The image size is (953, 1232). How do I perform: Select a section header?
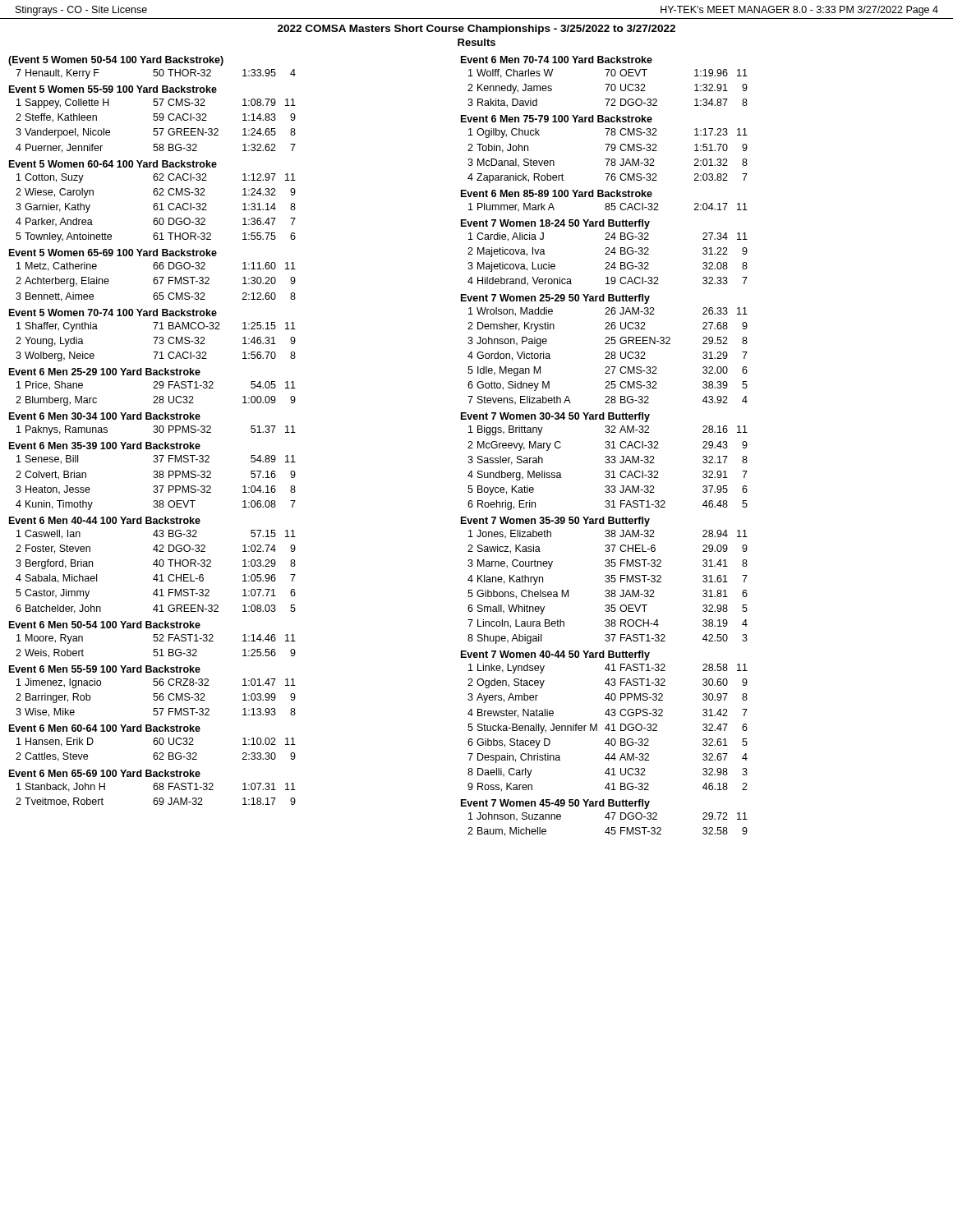476,42
